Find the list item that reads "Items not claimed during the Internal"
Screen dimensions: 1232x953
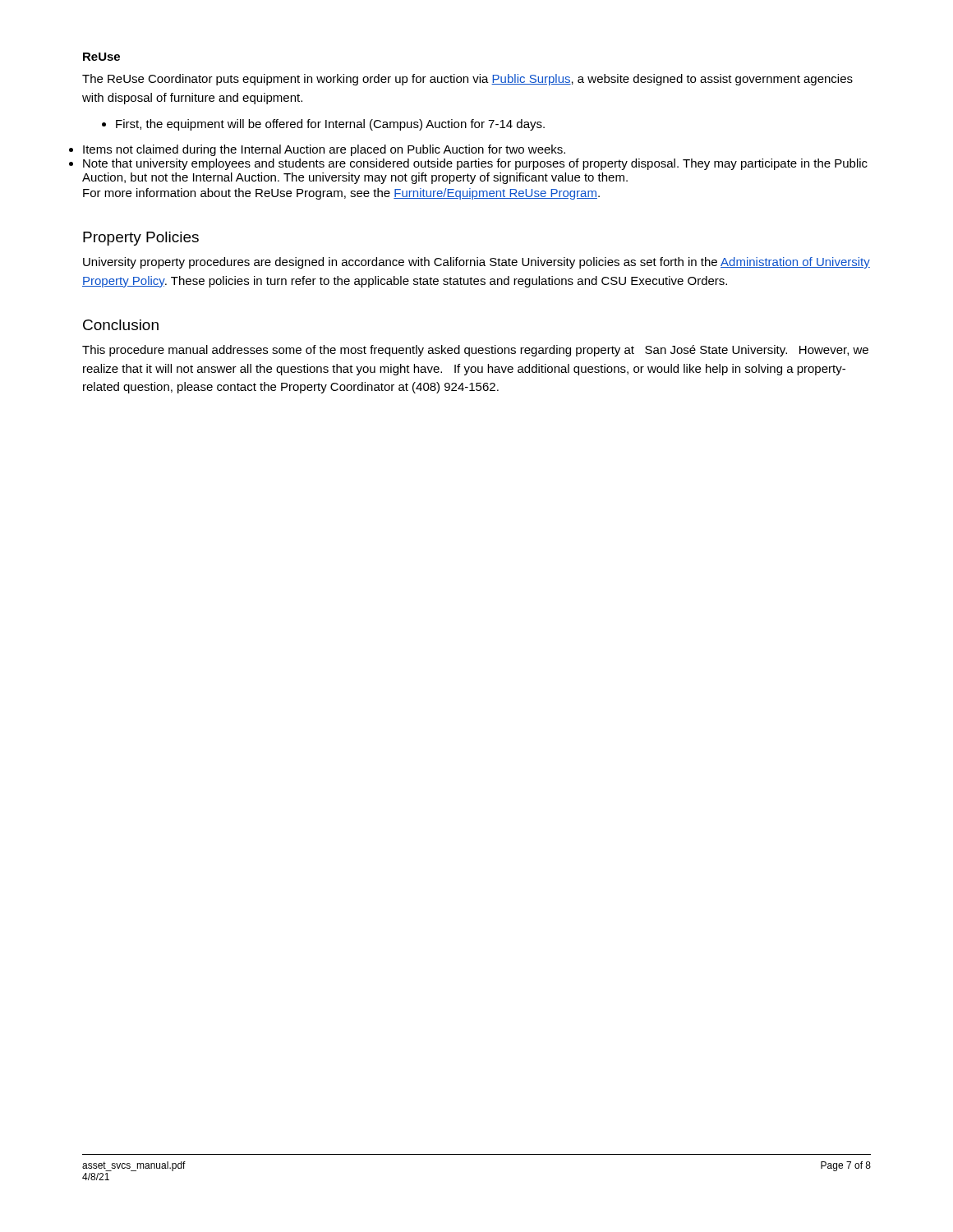[476, 149]
